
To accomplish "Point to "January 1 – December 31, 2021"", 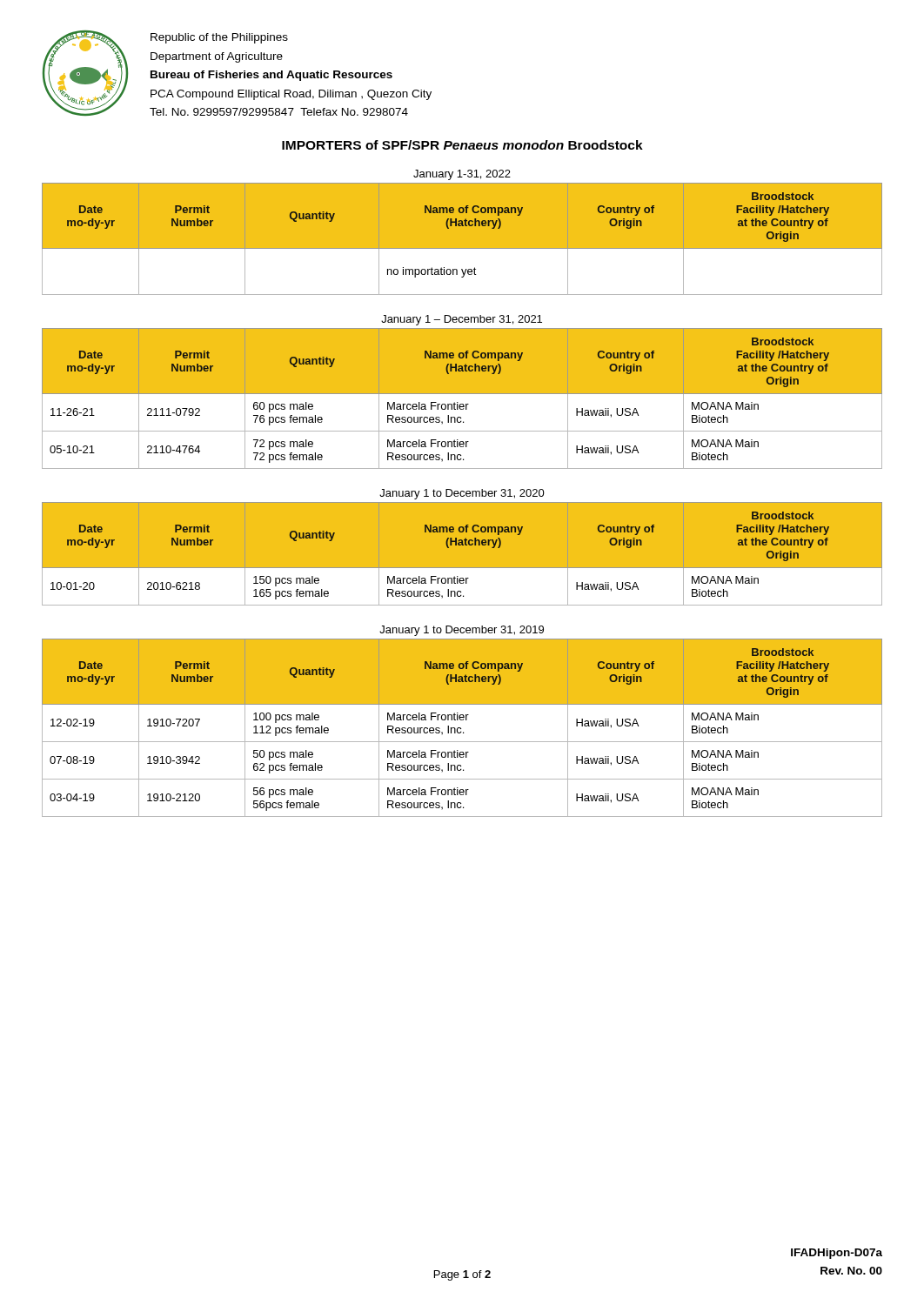I will pos(462,319).
